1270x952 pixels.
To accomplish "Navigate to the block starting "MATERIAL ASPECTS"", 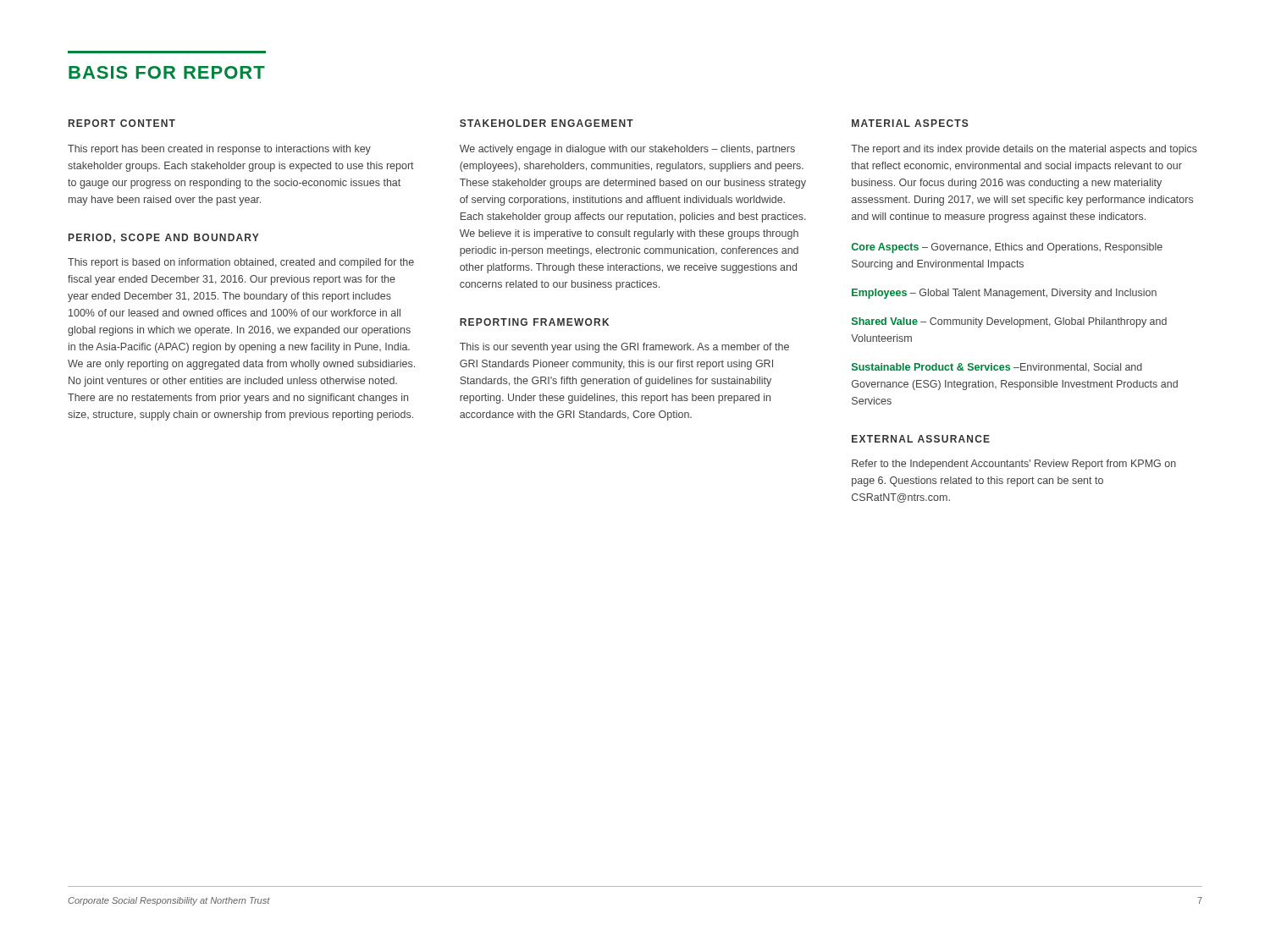I will (x=910, y=123).
